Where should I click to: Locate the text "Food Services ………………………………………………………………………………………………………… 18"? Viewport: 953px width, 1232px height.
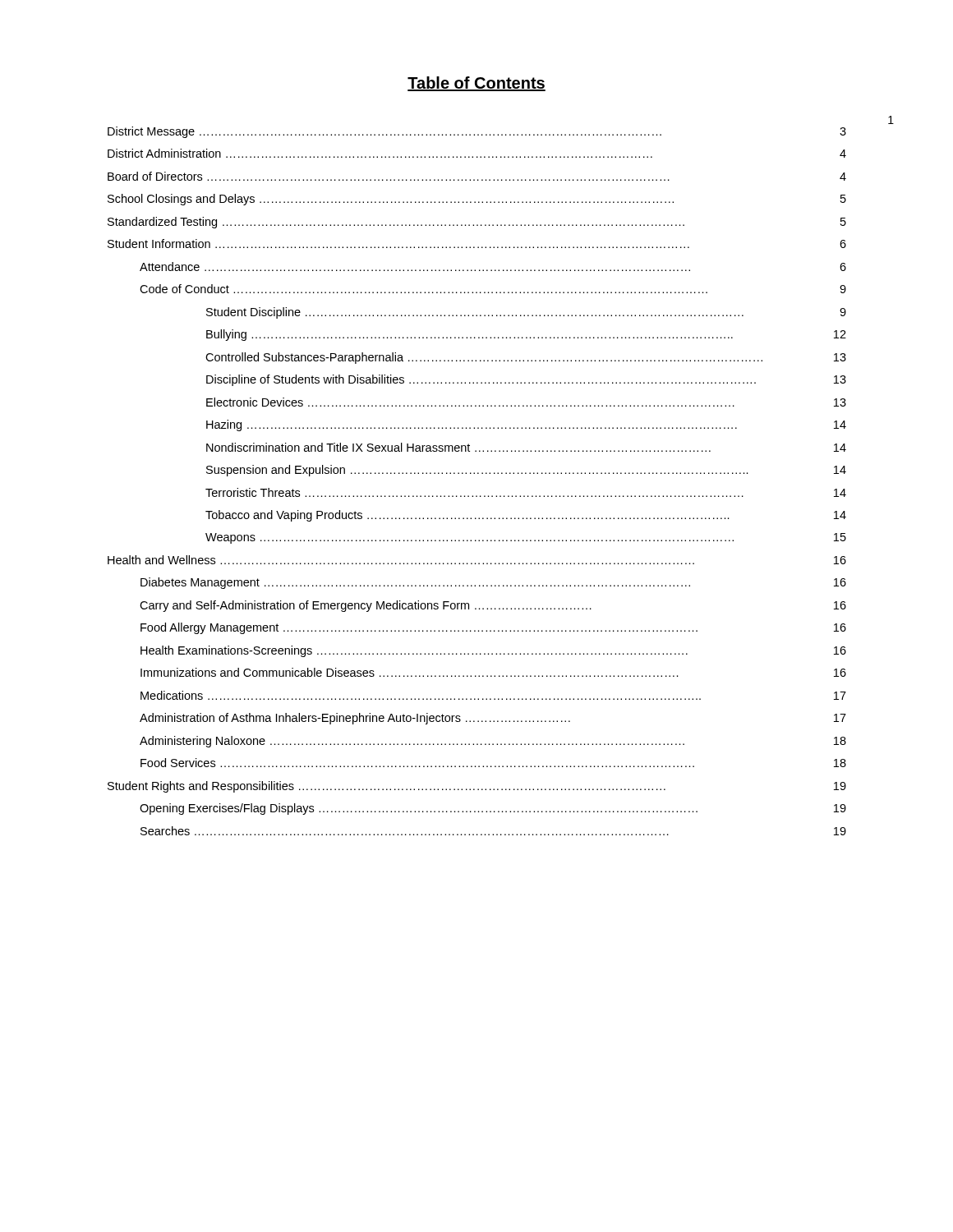tap(493, 763)
